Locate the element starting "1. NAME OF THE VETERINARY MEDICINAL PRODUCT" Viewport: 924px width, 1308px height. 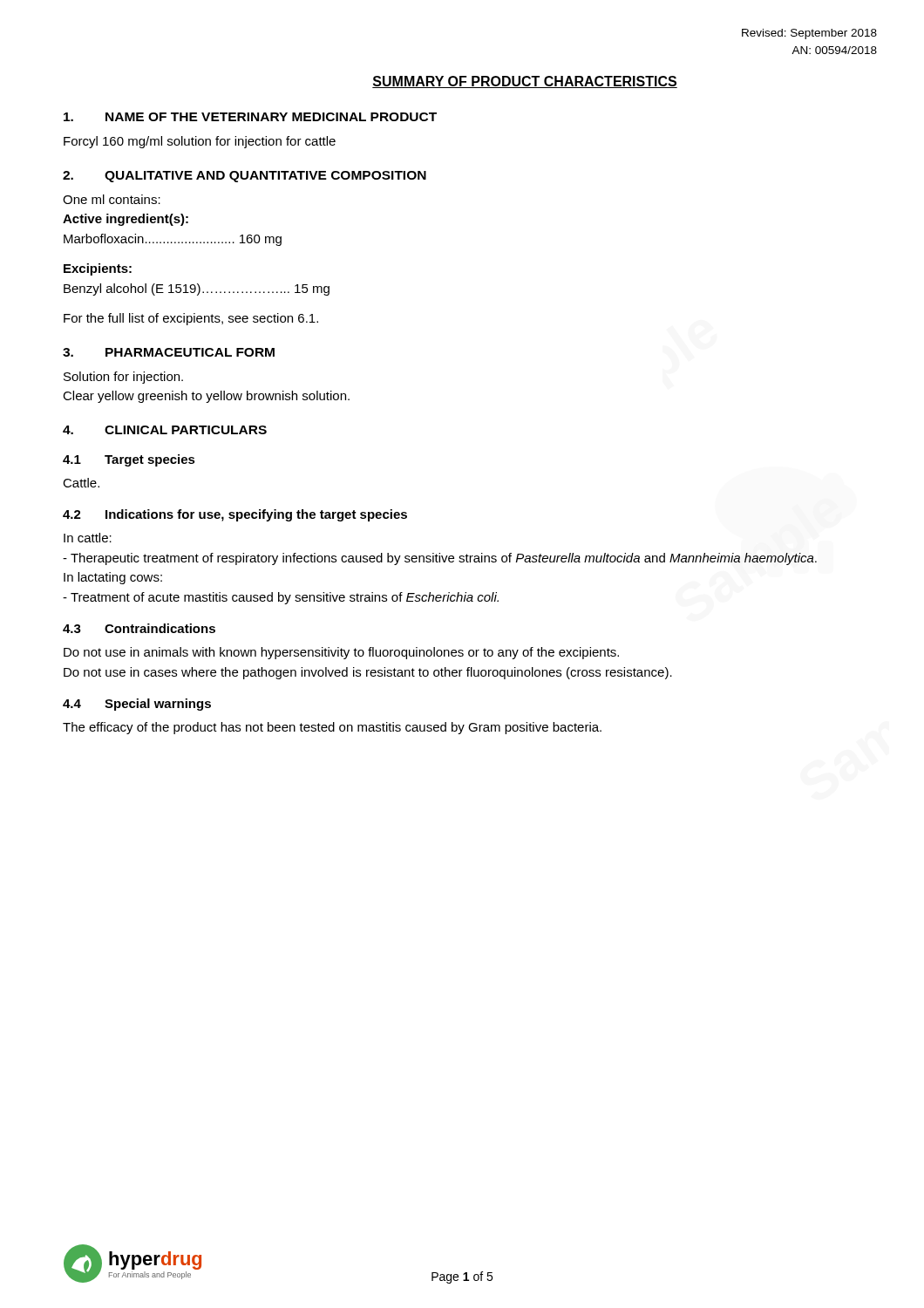[x=250, y=117]
